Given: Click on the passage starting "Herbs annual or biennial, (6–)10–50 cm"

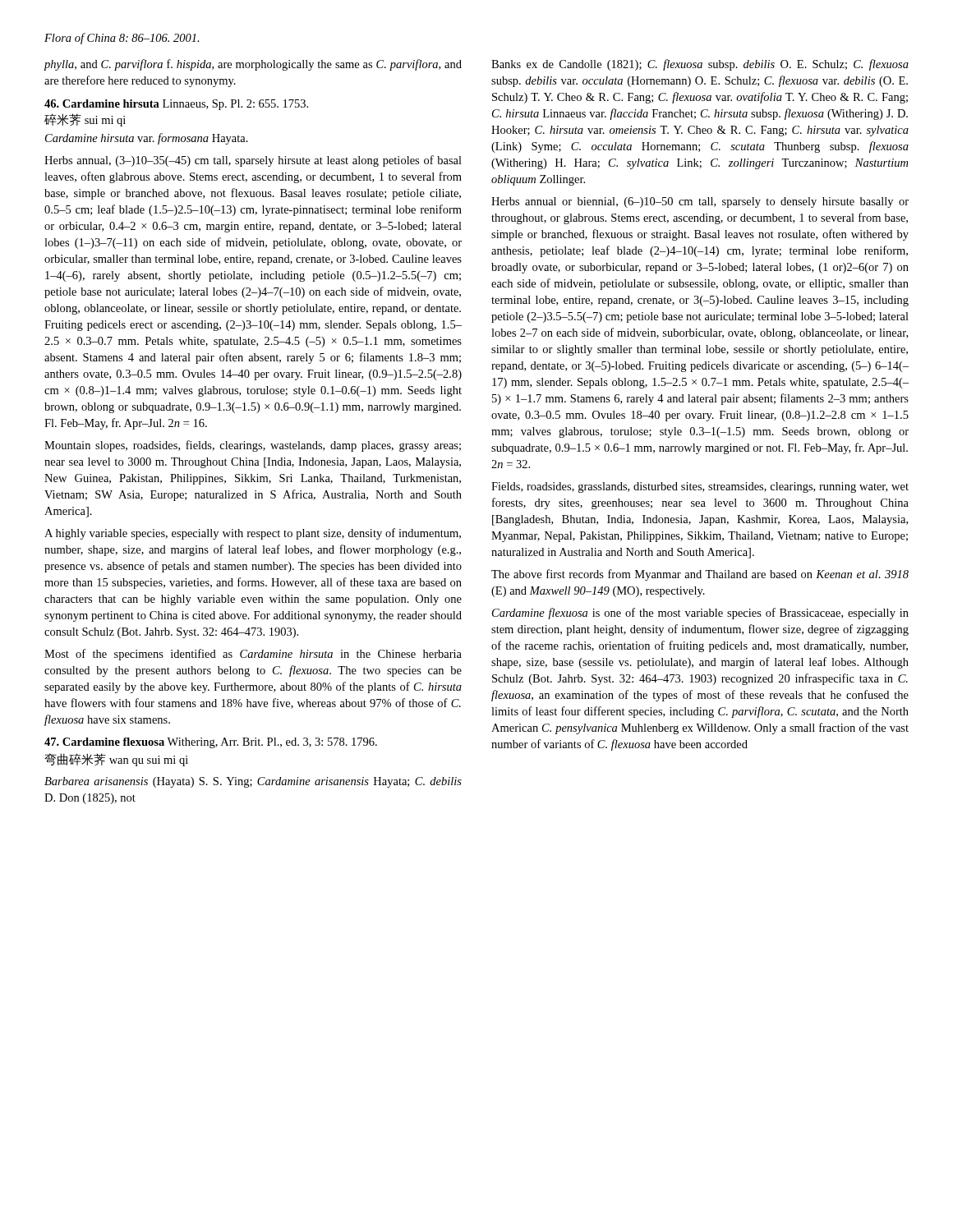Looking at the screenshot, I should click(x=700, y=333).
